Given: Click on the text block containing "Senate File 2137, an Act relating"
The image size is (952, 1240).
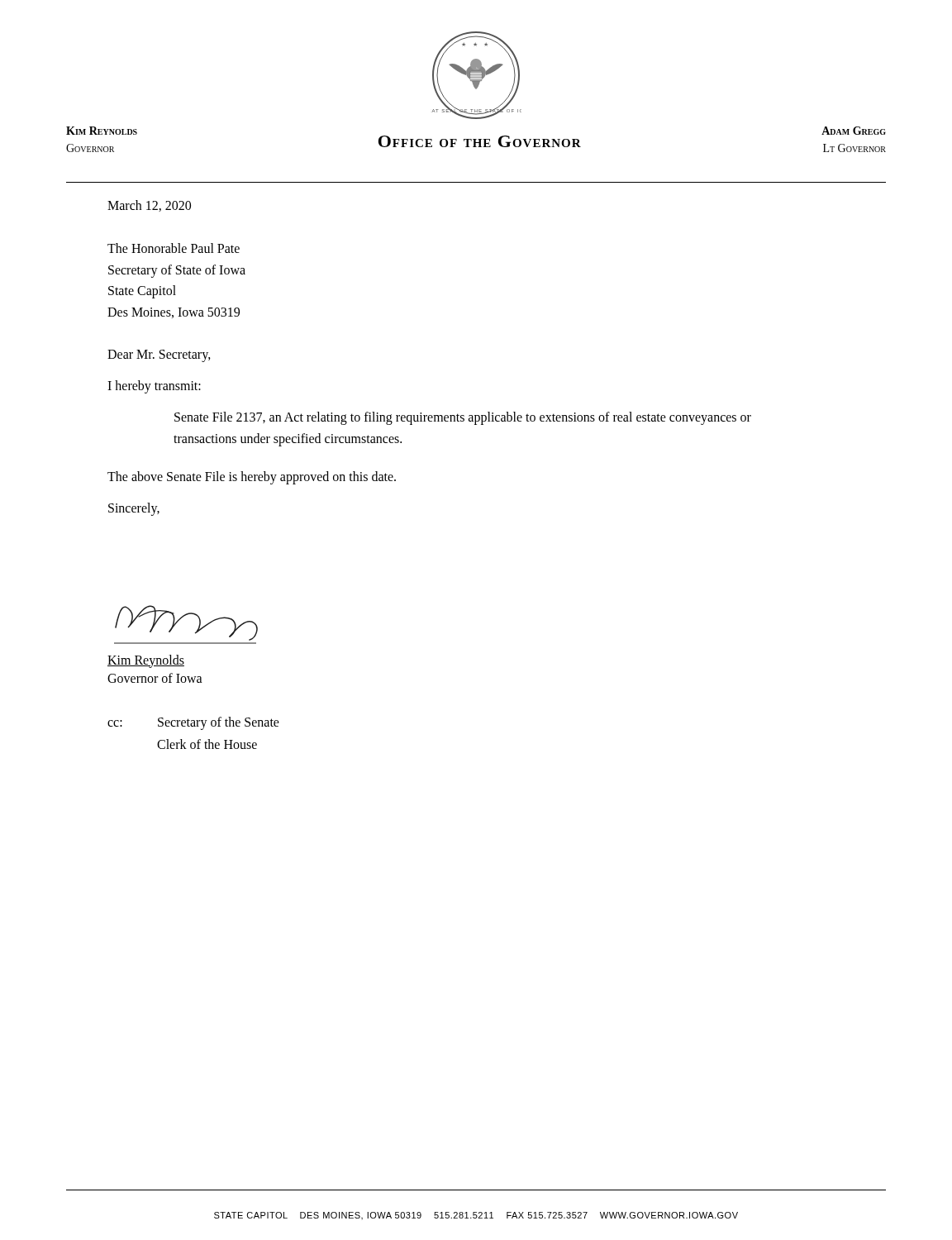Looking at the screenshot, I should coord(462,428).
